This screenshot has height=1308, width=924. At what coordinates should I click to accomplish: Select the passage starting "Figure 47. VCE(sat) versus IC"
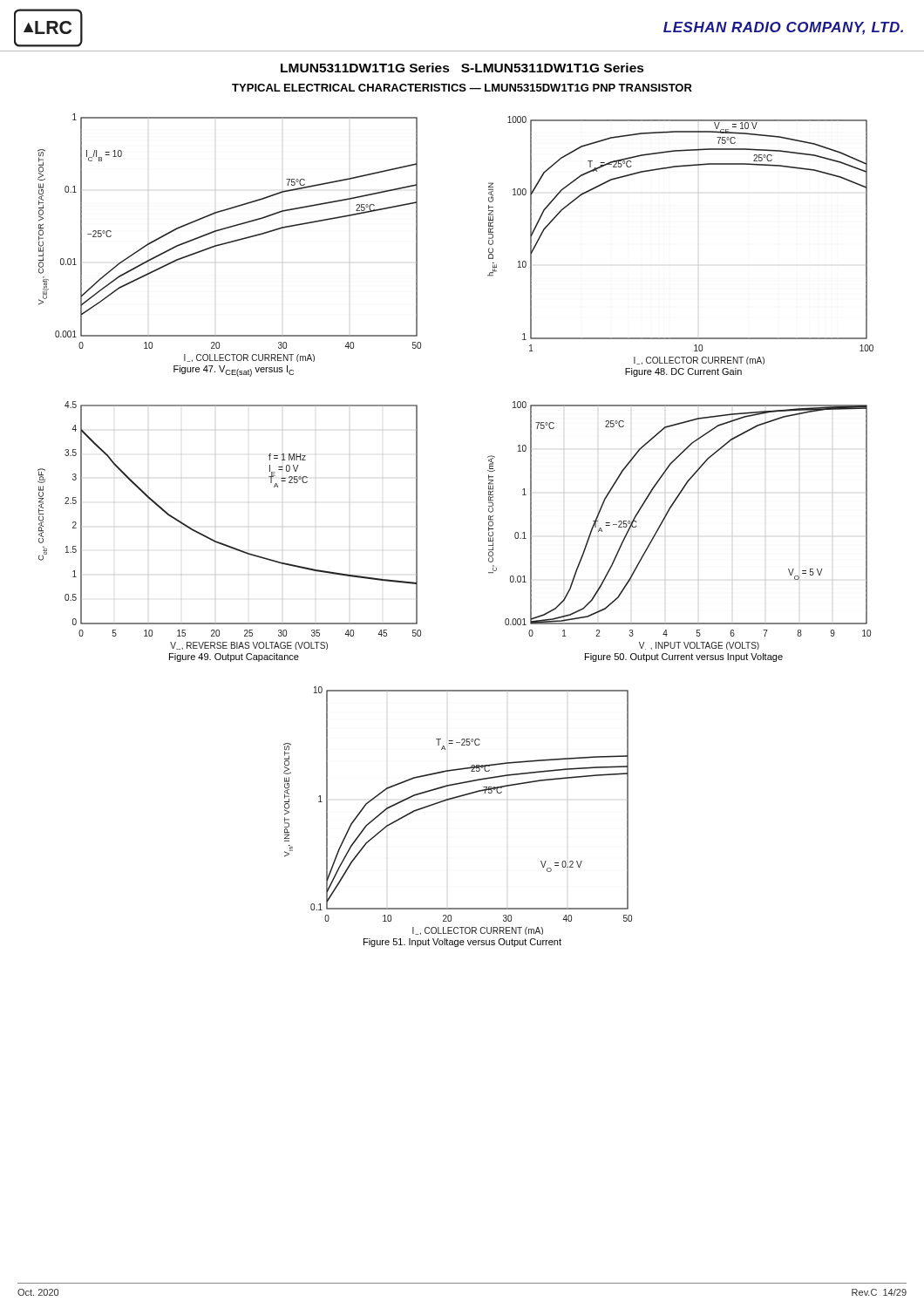[x=234, y=370]
